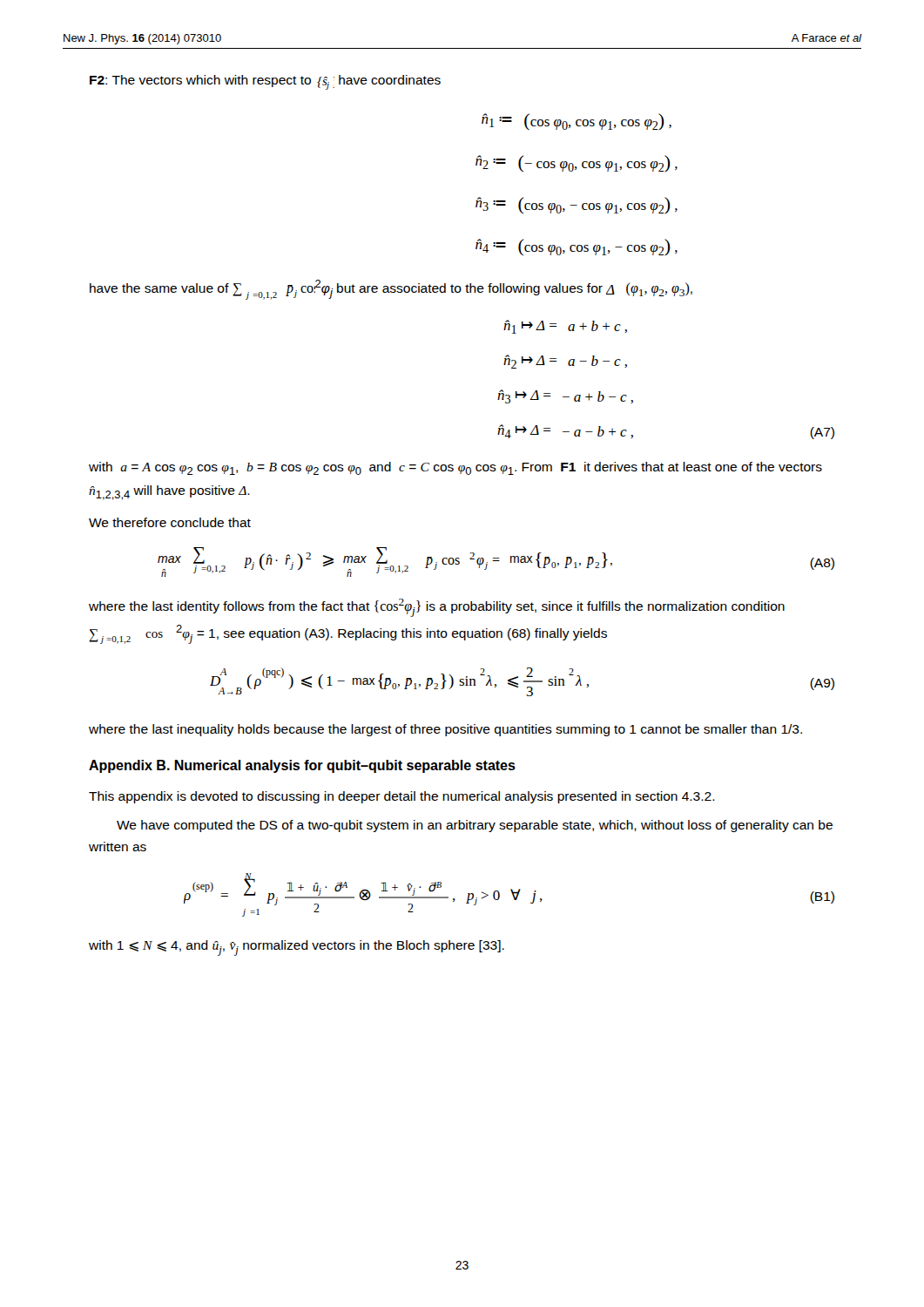924x1307 pixels.
Task: Point to the region starting "max n̂ ∑ j=0,1,2 p j ( n̂"
Action: pyautogui.click(x=462, y=563)
